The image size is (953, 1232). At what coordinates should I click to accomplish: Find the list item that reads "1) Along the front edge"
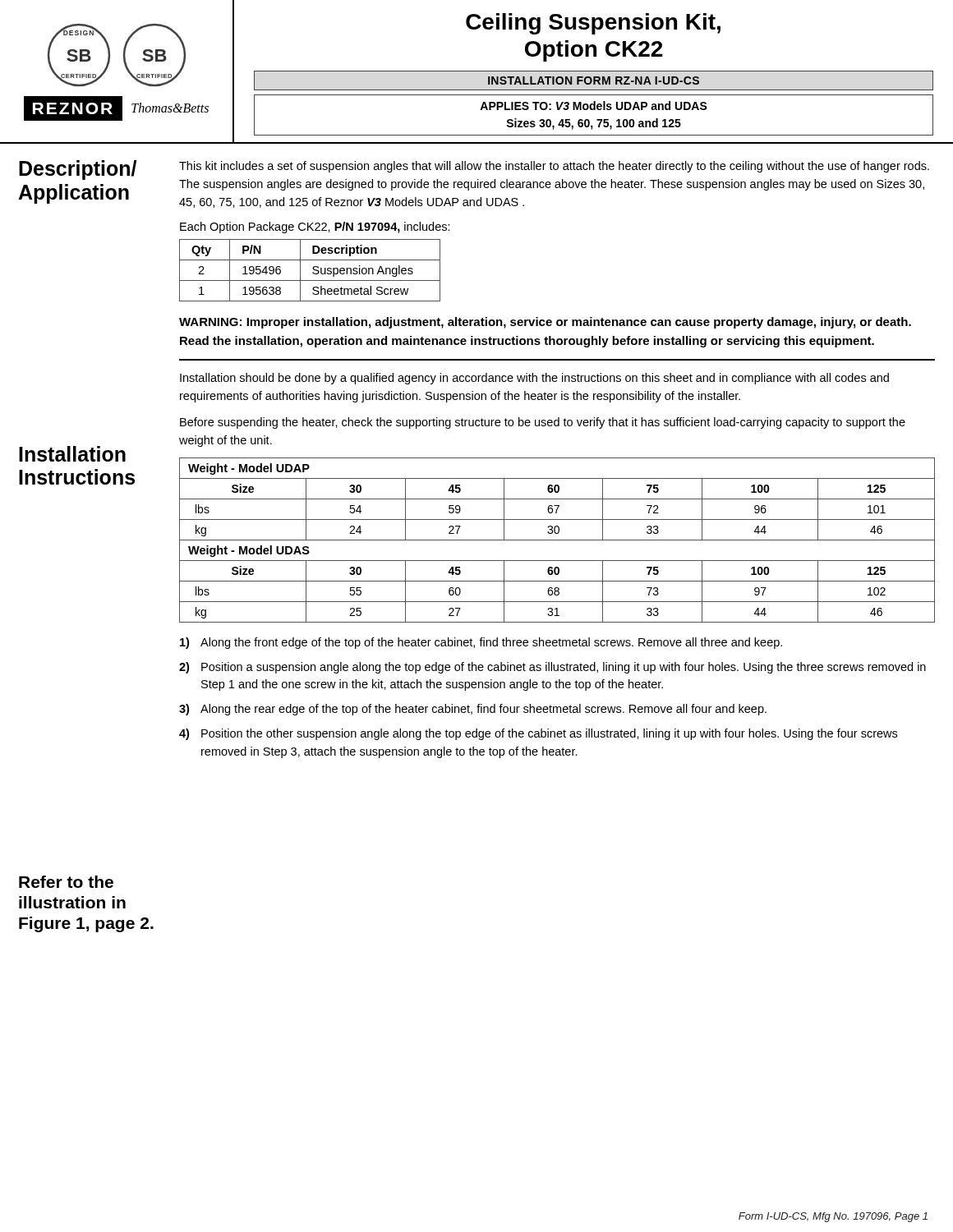tap(481, 643)
